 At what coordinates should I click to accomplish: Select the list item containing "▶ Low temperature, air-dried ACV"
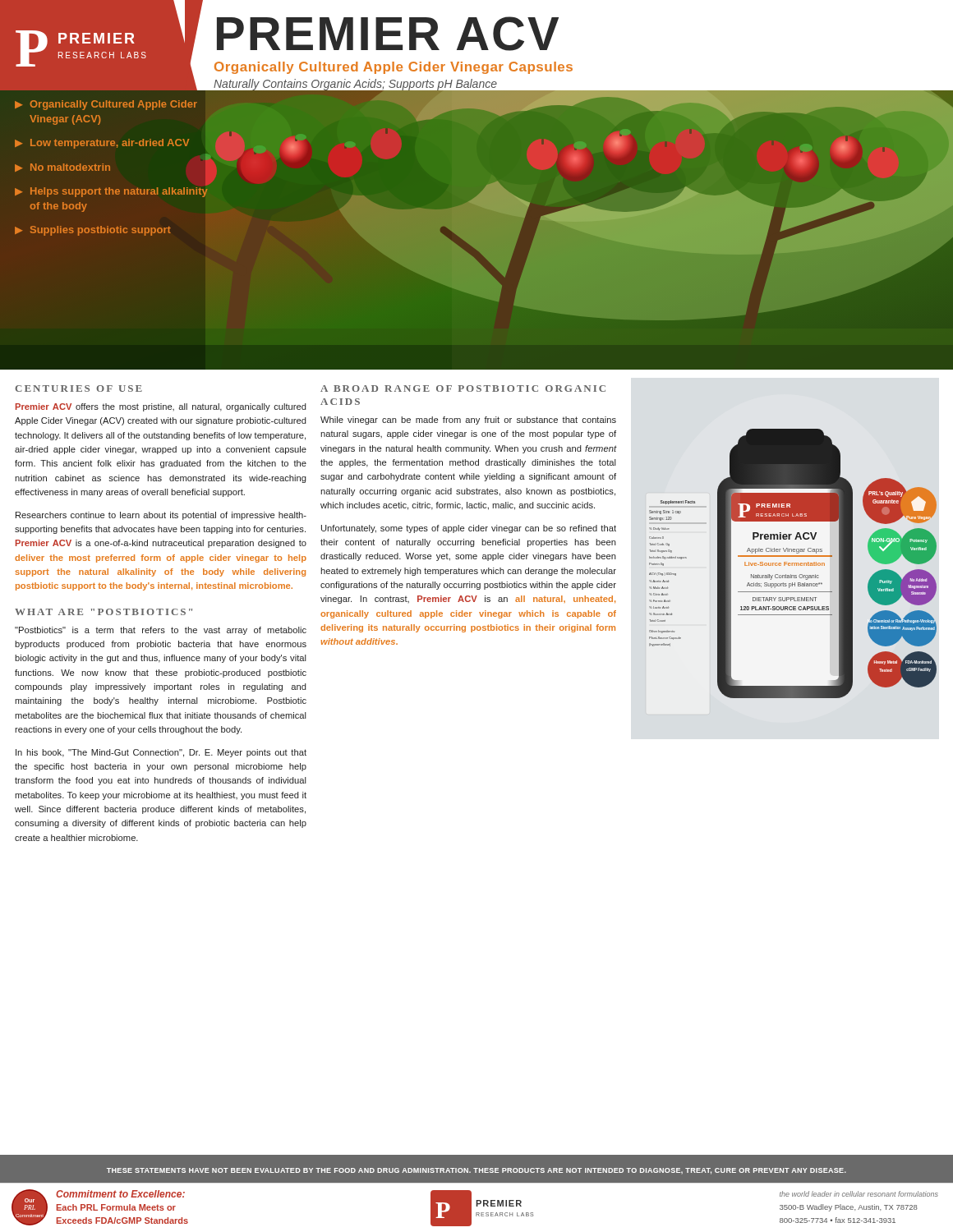pyautogui.click(x=102, y=143)
